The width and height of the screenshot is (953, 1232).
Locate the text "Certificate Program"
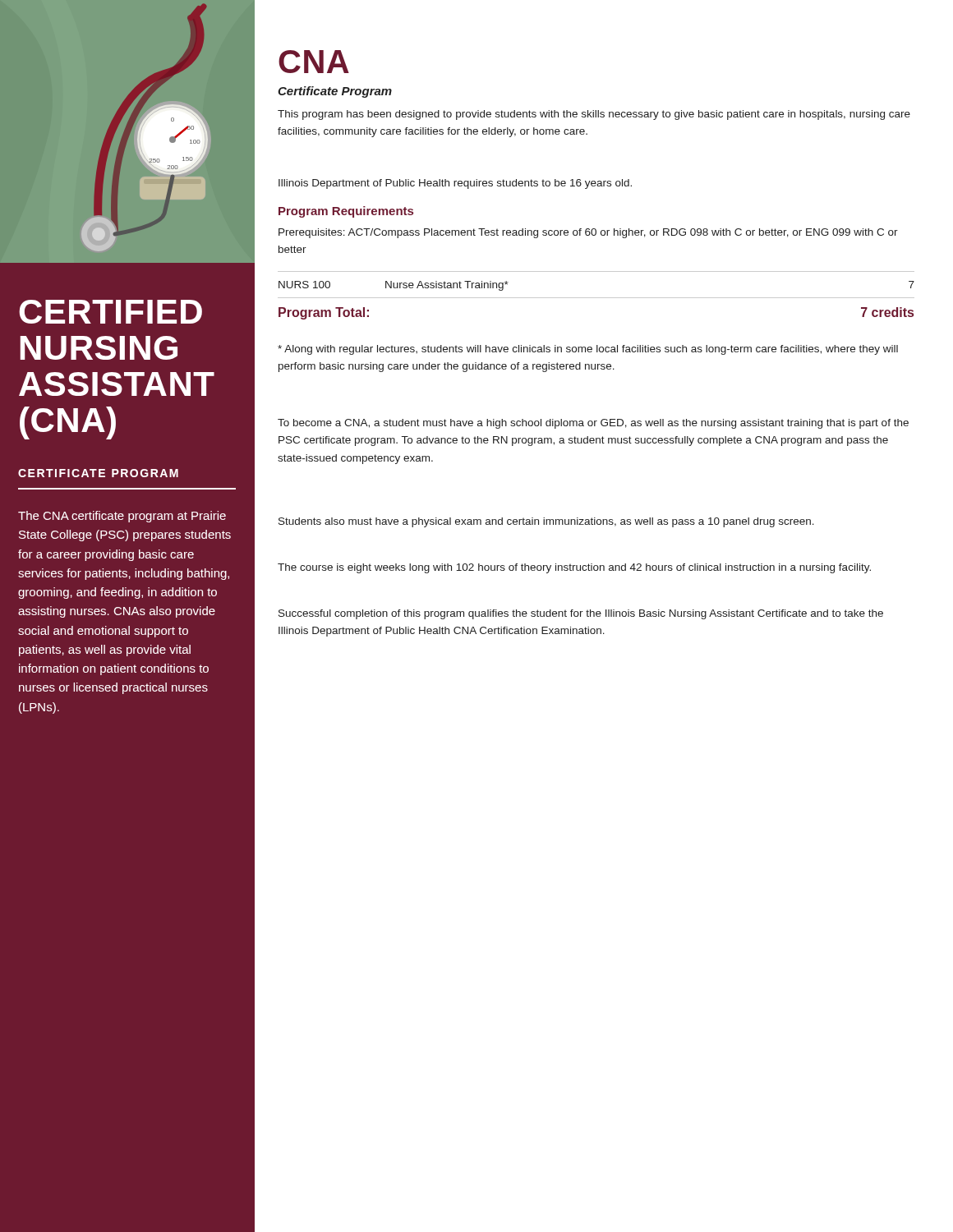pyautogui.click(x=335, y=91)
